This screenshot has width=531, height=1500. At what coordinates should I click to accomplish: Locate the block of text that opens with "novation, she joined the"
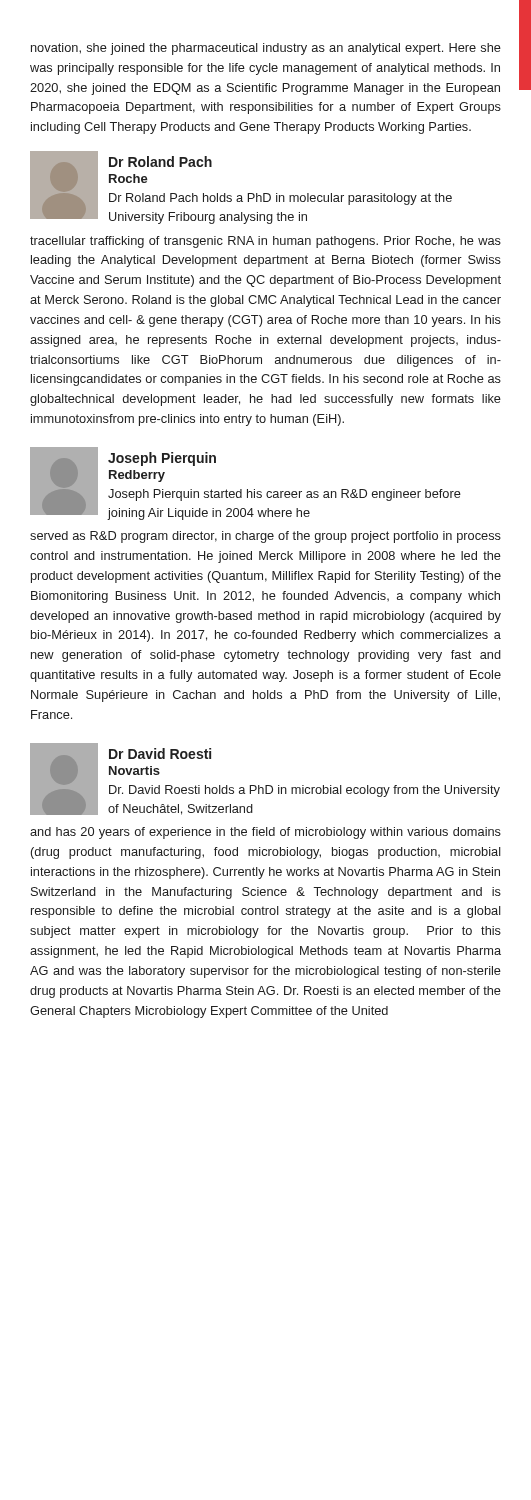point(266,87)
